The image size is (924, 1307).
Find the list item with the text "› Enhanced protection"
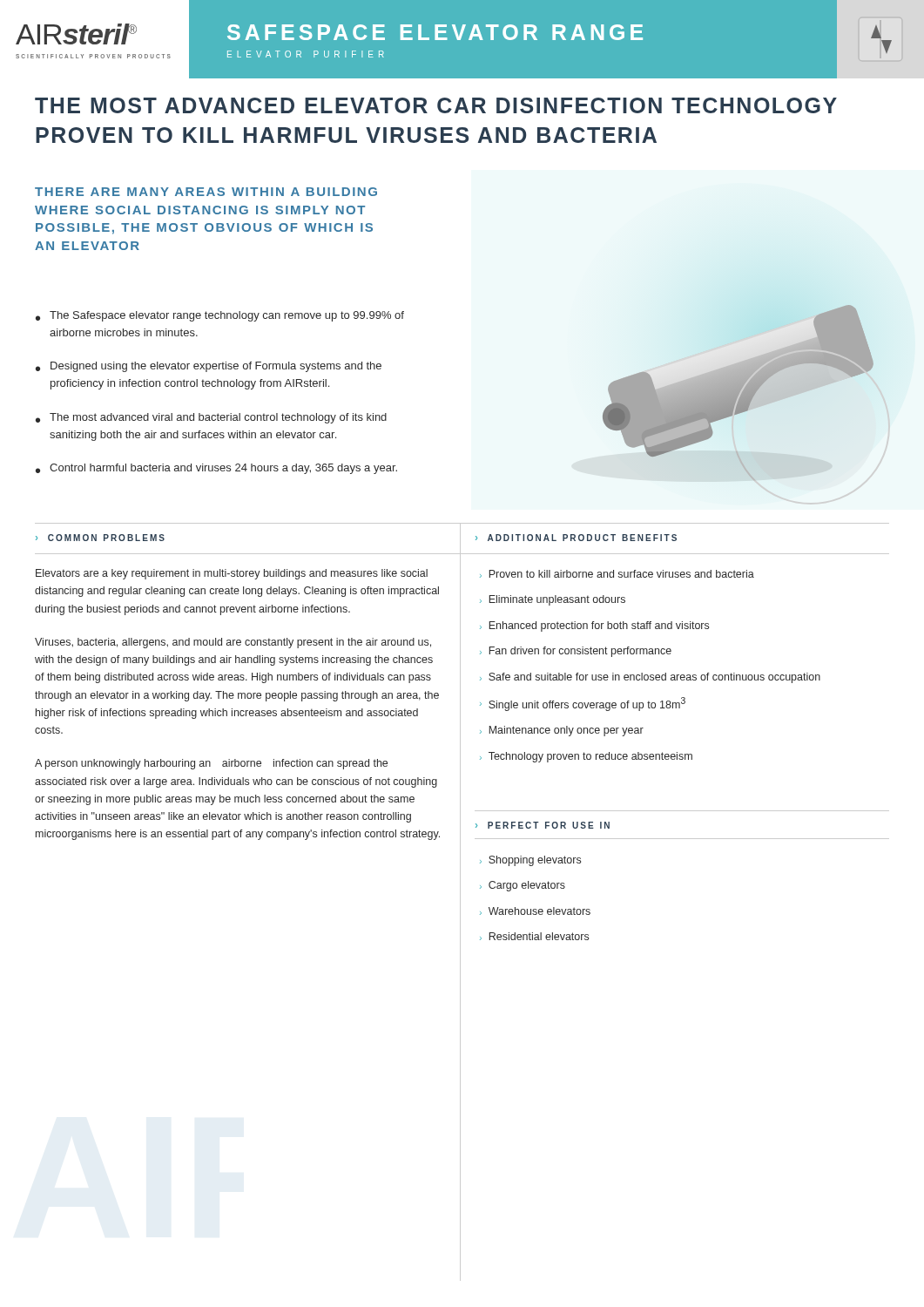click(594, 626)
